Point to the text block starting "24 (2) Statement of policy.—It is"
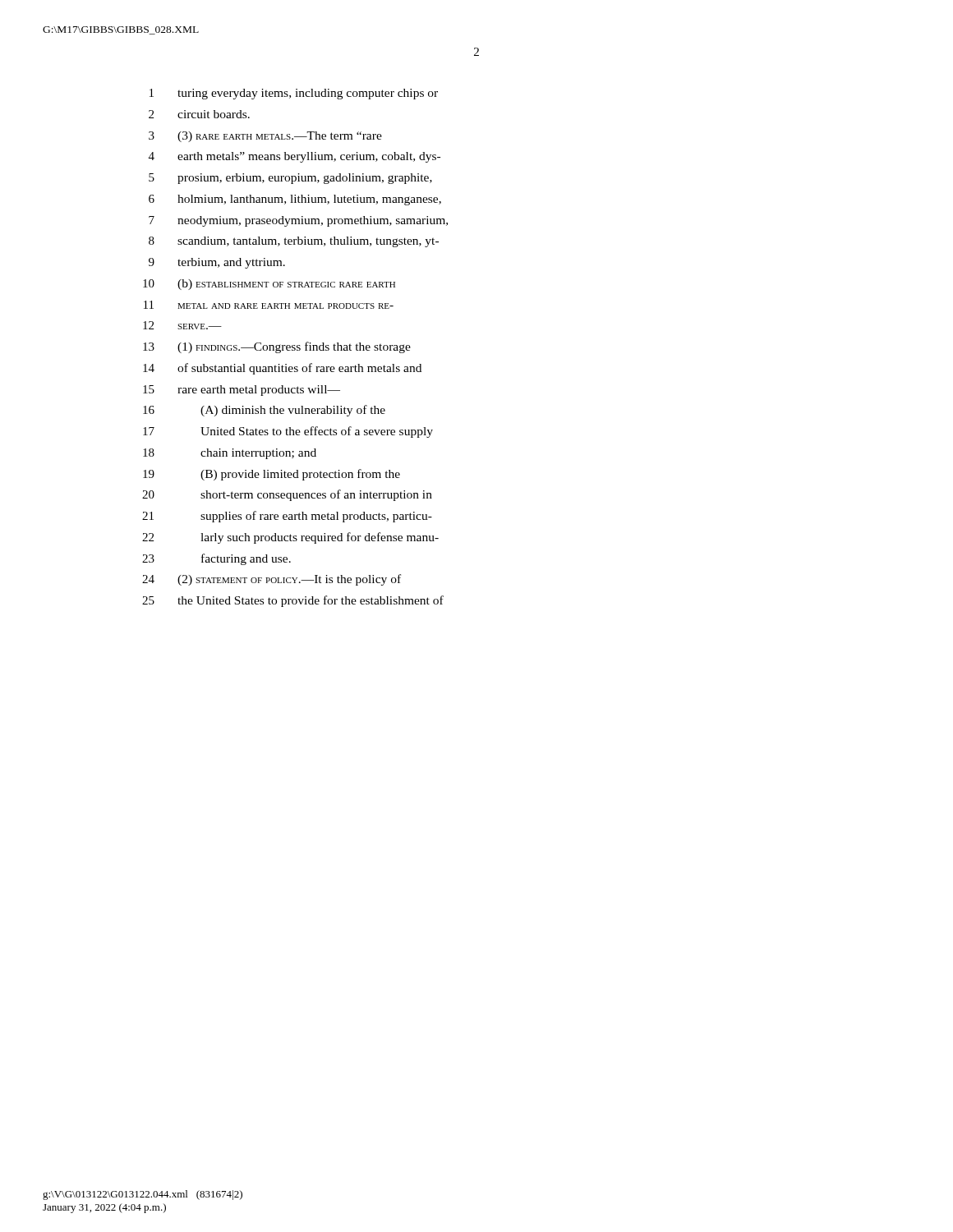The image size is (953, 1232). 272,580
